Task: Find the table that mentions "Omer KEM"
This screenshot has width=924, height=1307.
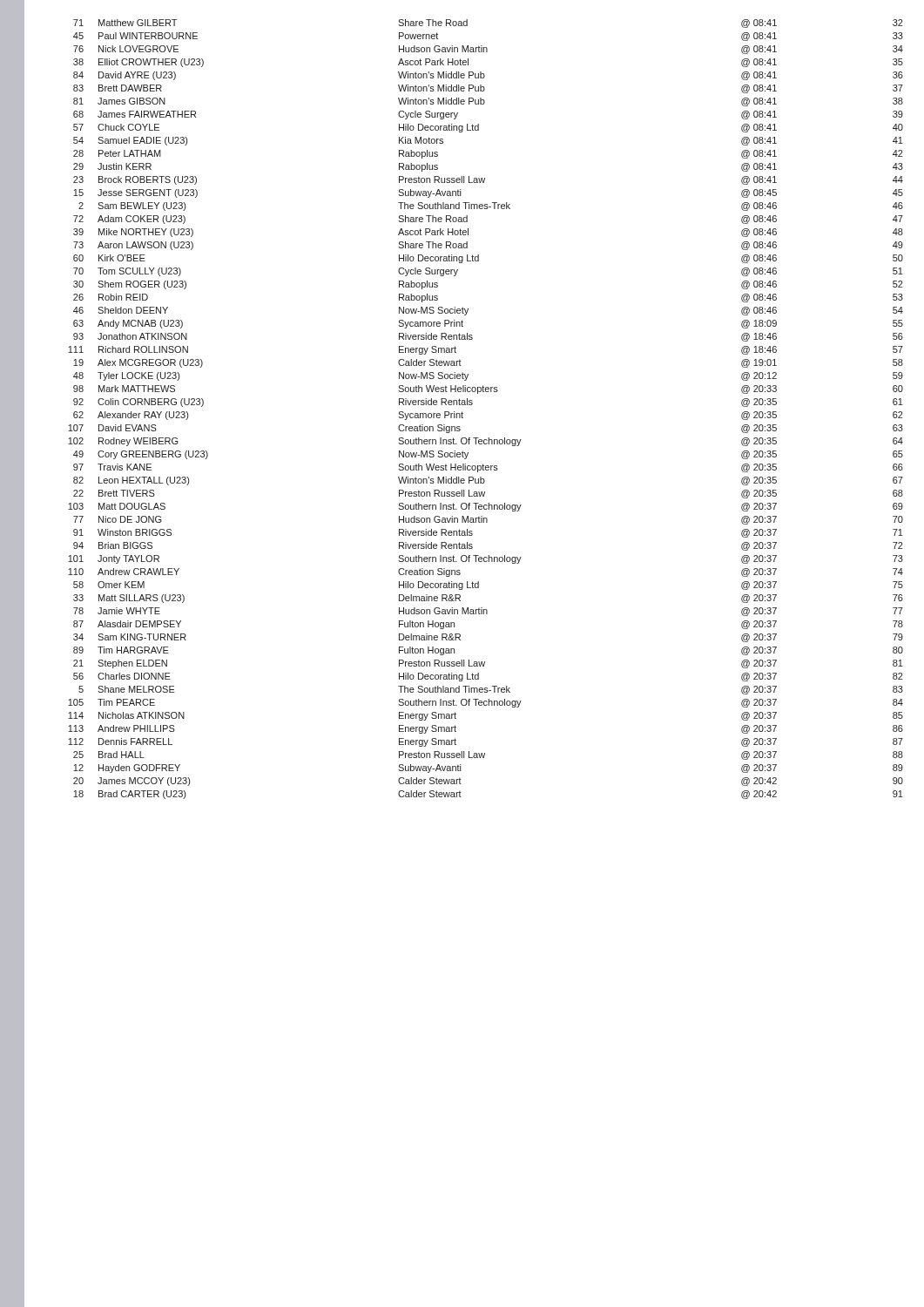Action: click(x=466, y=408)
